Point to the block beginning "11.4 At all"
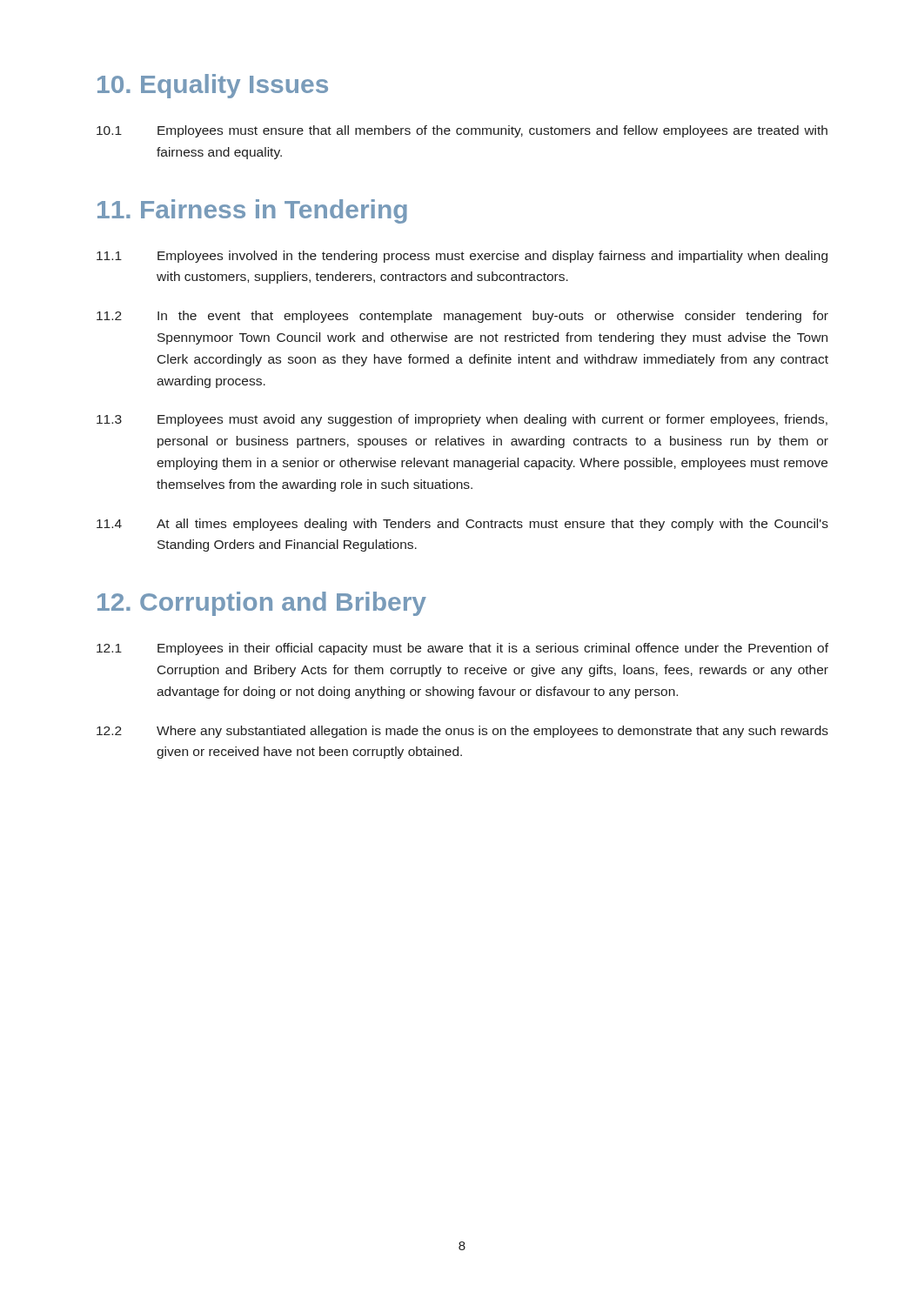This screenshot has height=1305, width=924. point(462,534)
